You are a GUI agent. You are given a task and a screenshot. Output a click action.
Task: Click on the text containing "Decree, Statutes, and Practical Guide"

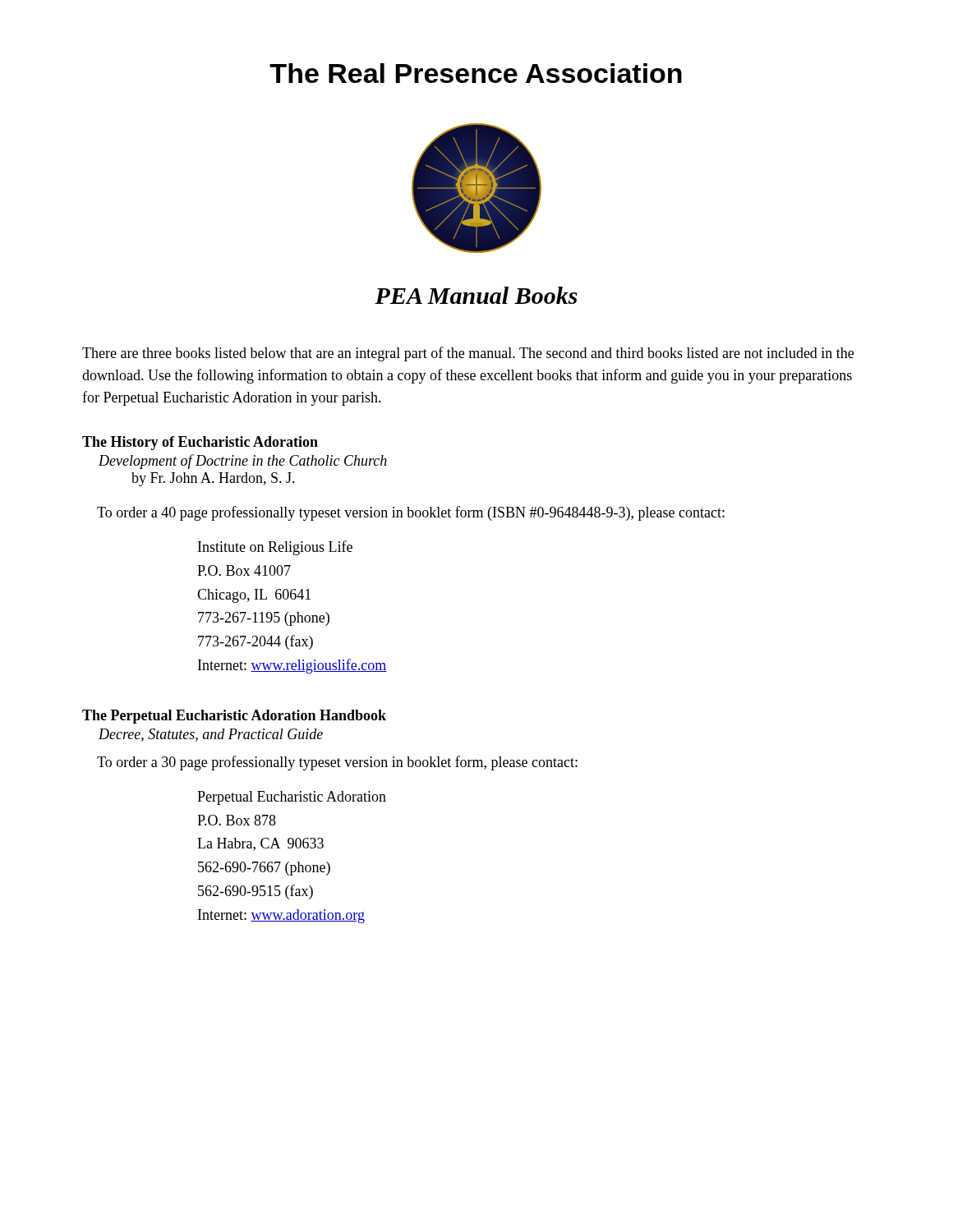(x=211, y=734)
